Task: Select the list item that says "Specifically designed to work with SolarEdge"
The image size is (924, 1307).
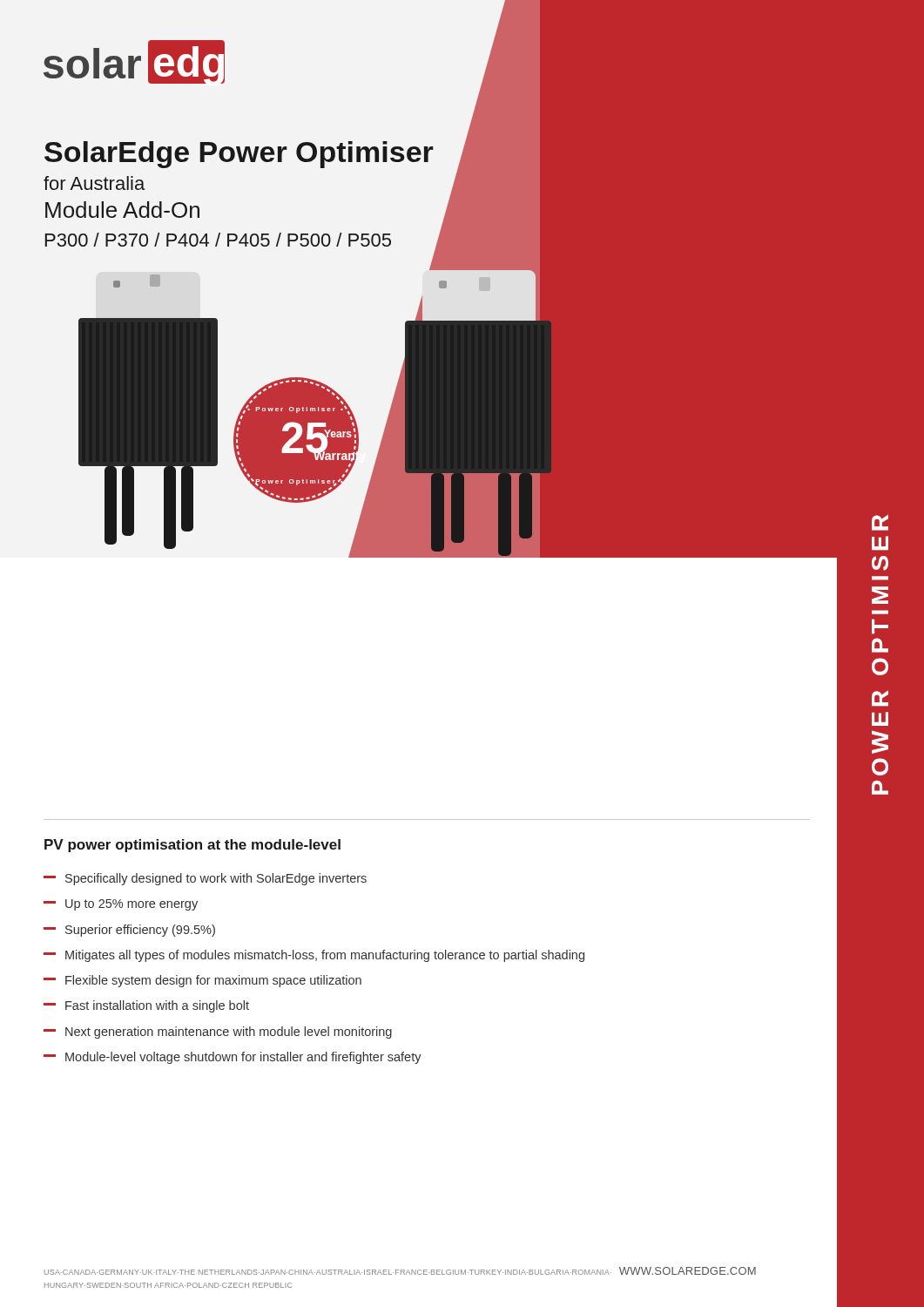Action: click(216, 878)
